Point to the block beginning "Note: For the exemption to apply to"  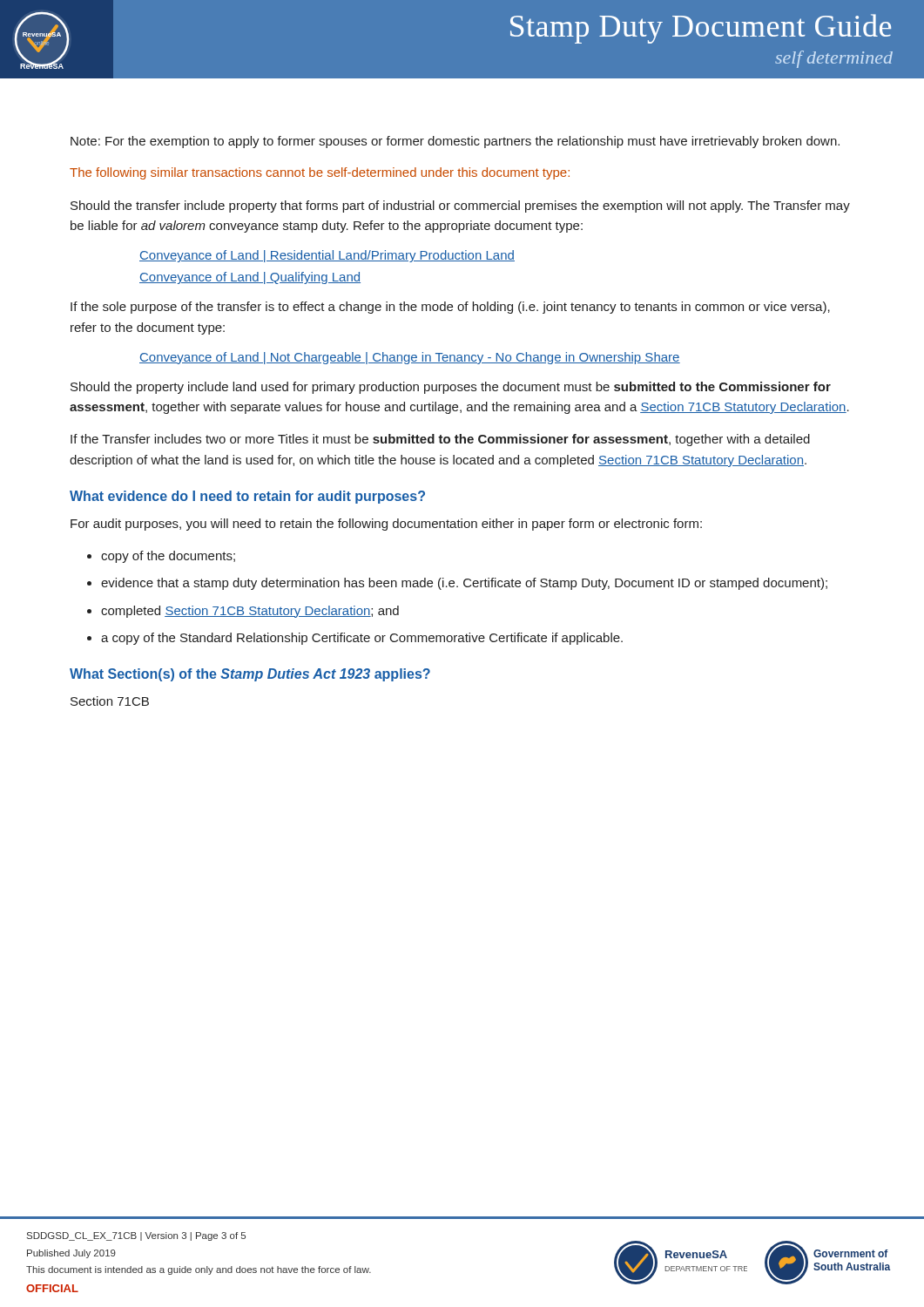coord(455,141)
